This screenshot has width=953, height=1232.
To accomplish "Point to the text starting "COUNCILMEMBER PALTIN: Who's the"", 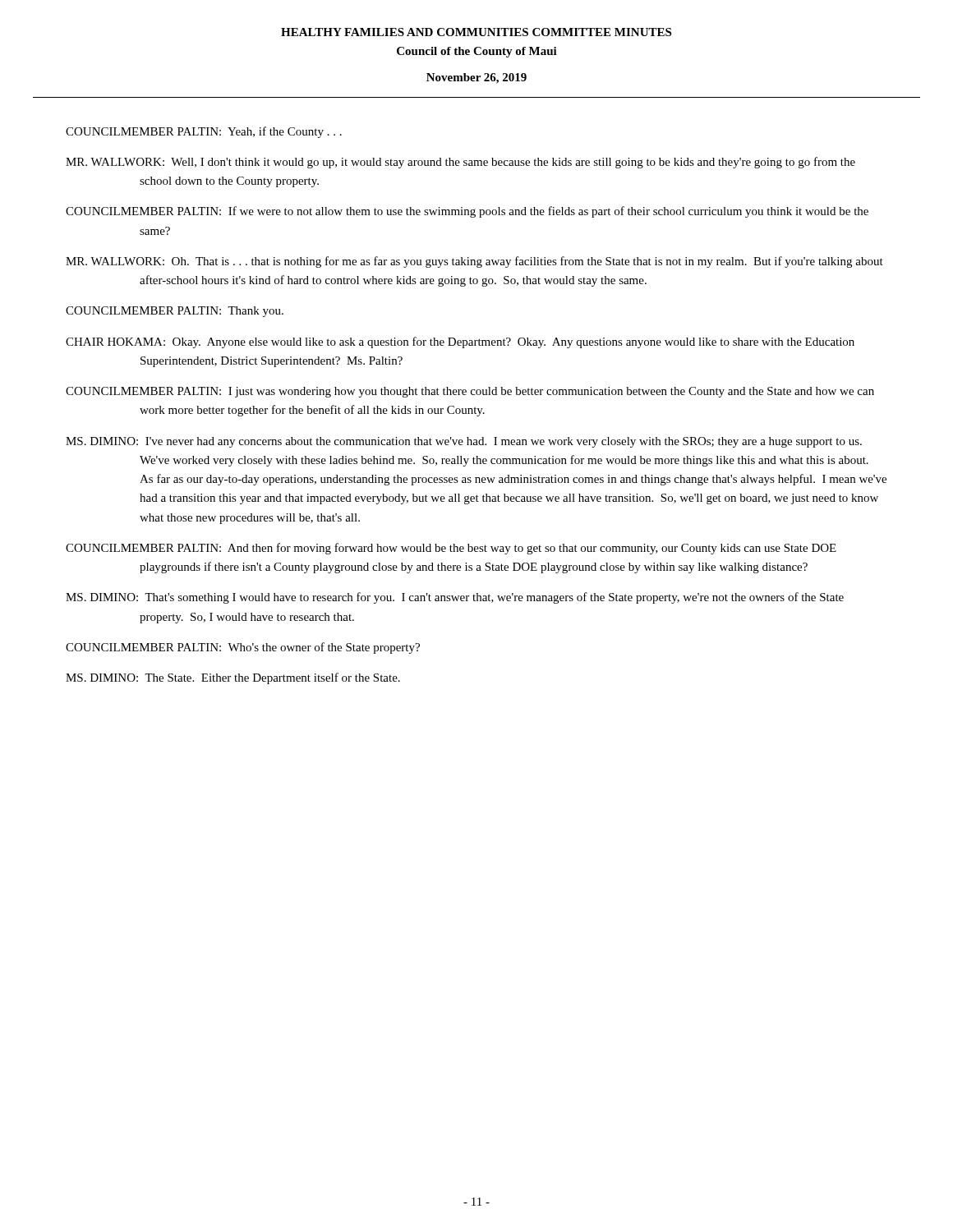I will pos(243,647).
